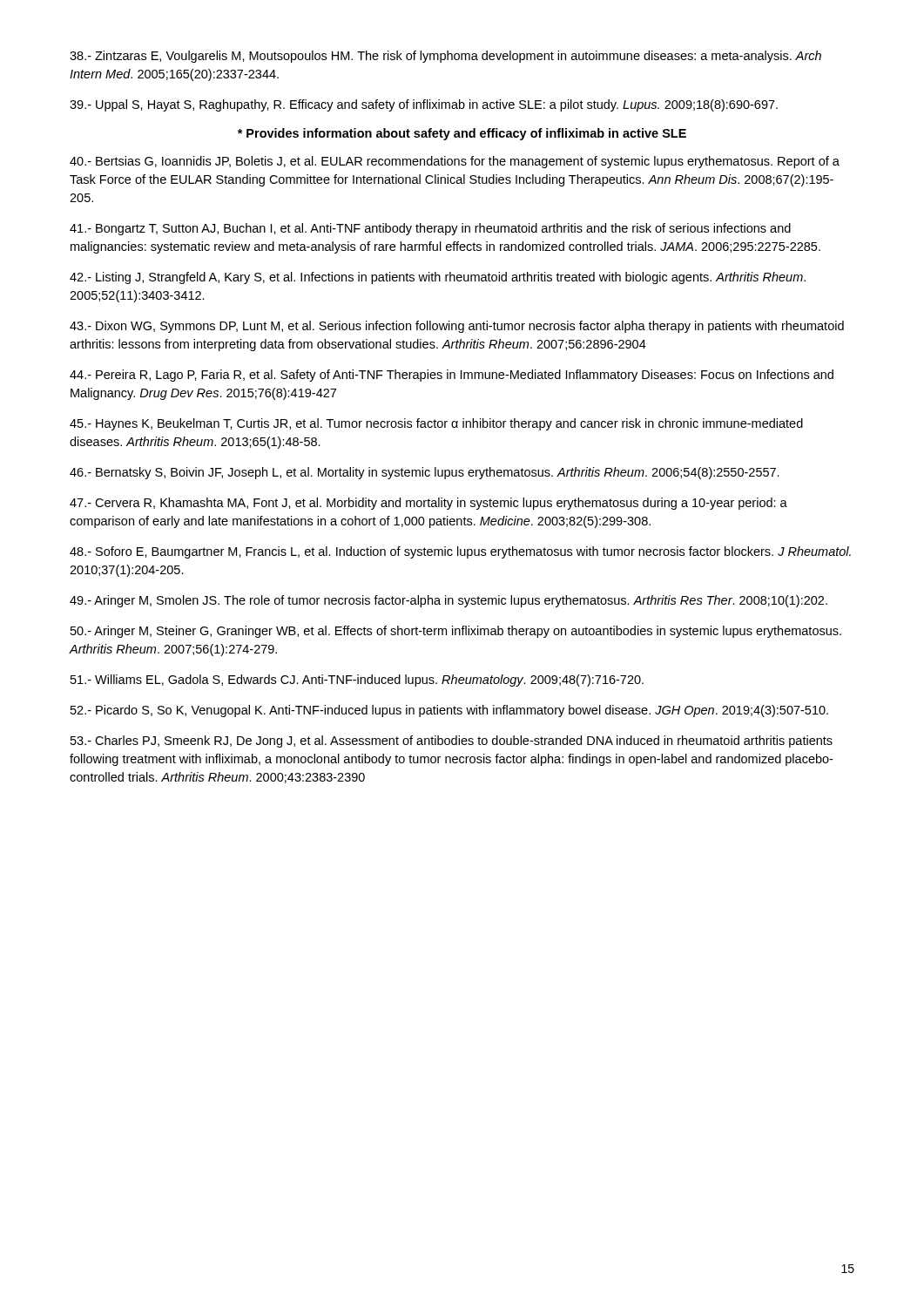
Task: Locate the element starting "38.- Zintzaras E, Voulgarelis M,"
Action: tap(446, 65)
